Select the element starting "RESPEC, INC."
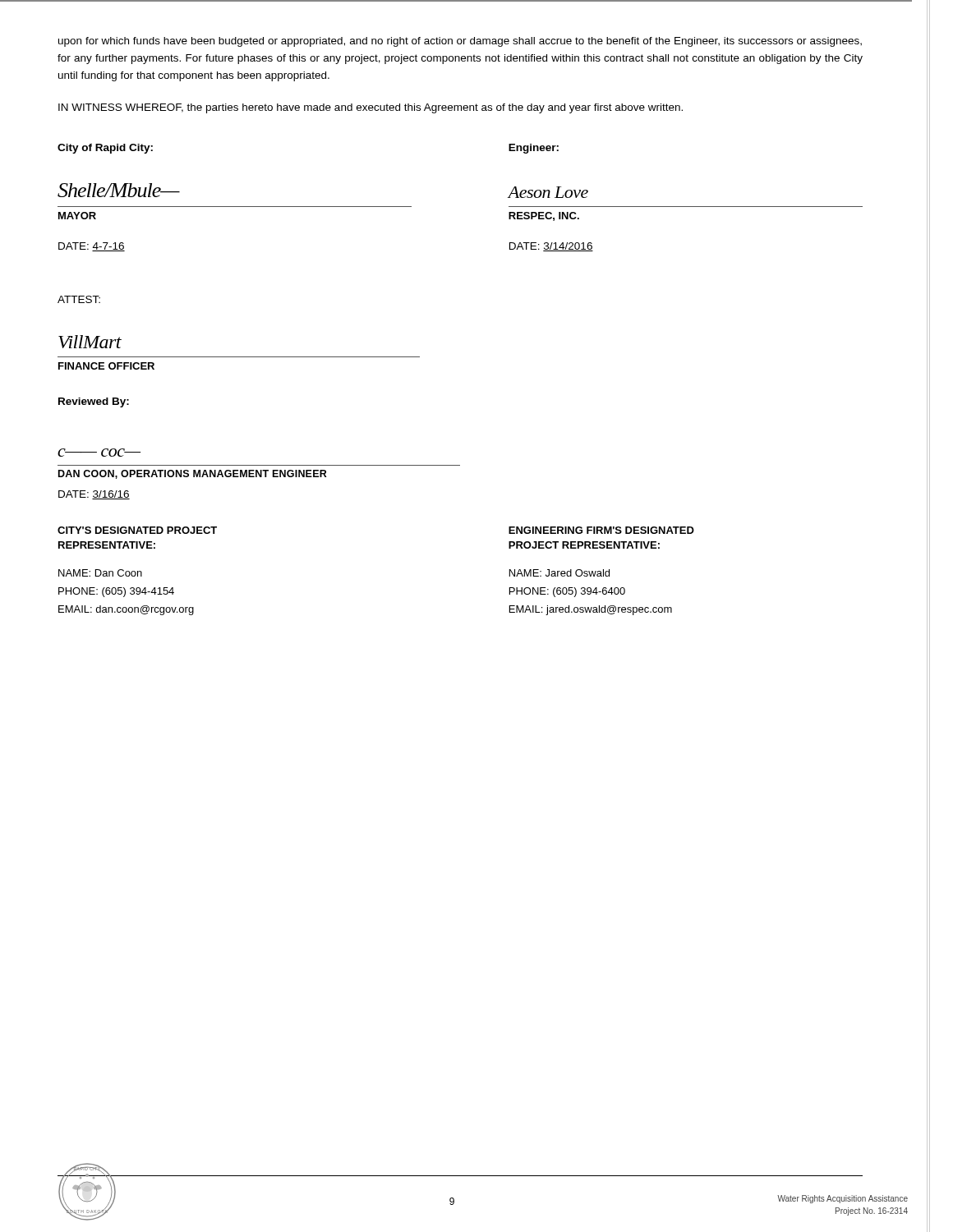 click(x=544, y=215)
